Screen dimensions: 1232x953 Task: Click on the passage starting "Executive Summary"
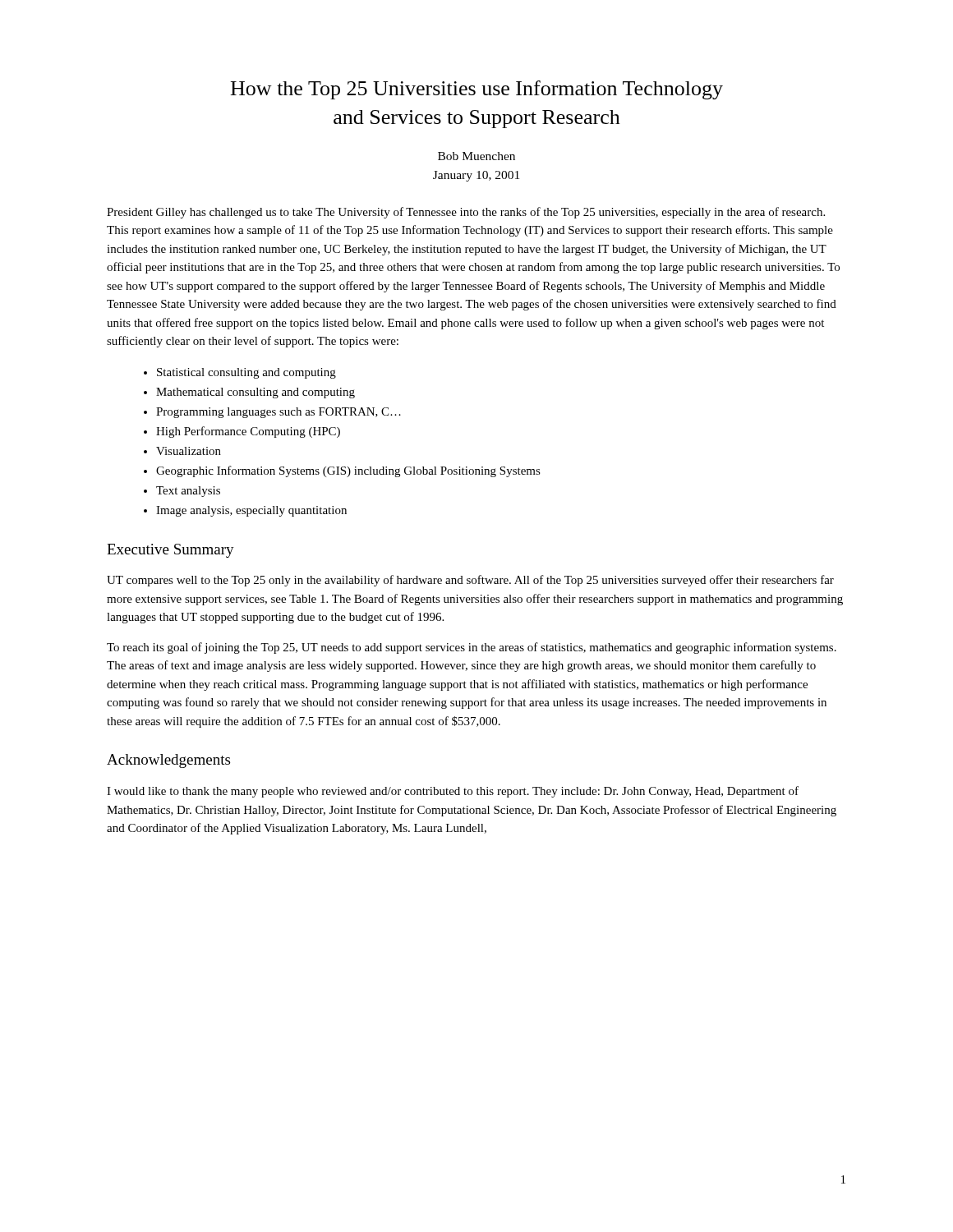170,549
